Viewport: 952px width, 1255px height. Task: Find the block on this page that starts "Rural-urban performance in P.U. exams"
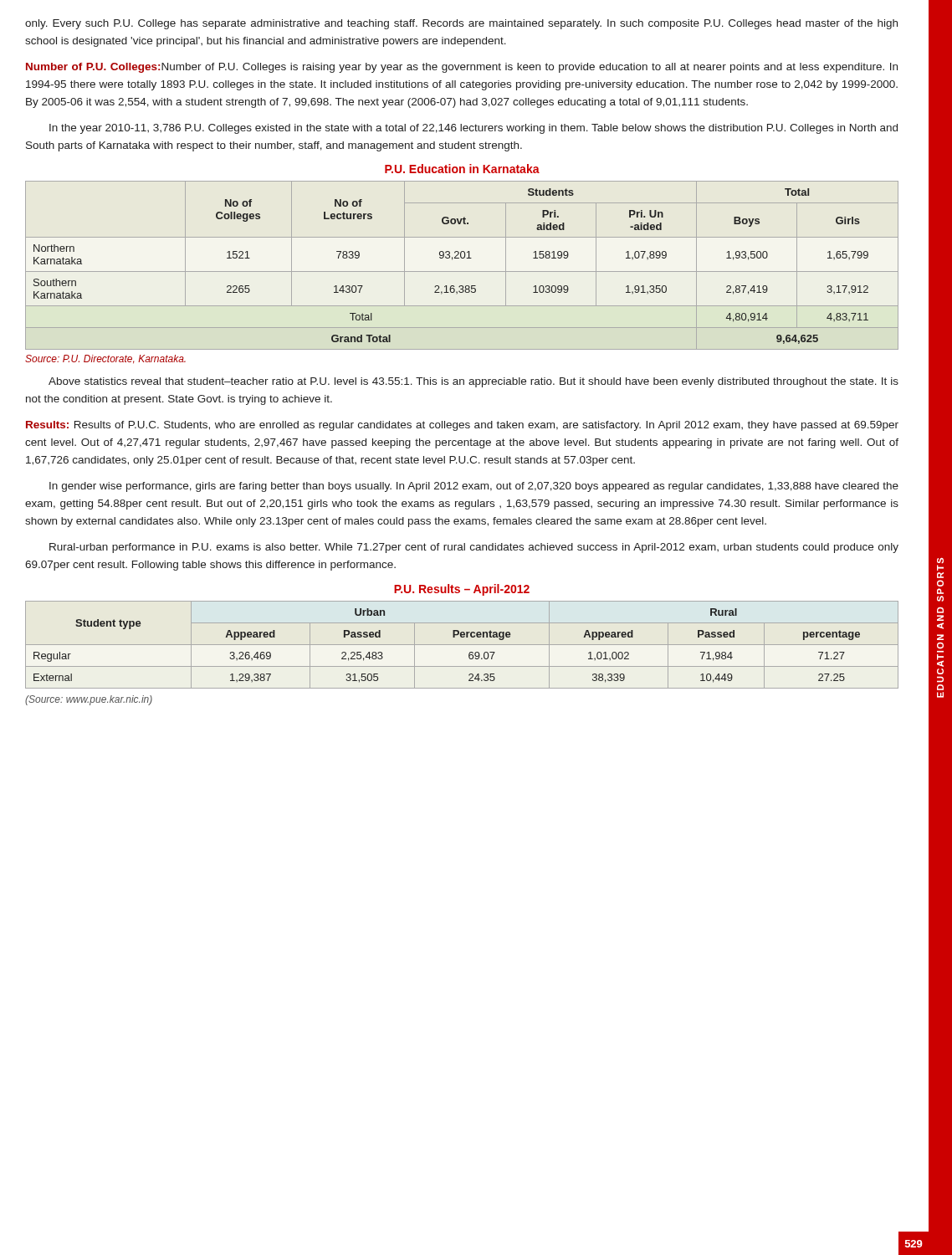[462, 556]
